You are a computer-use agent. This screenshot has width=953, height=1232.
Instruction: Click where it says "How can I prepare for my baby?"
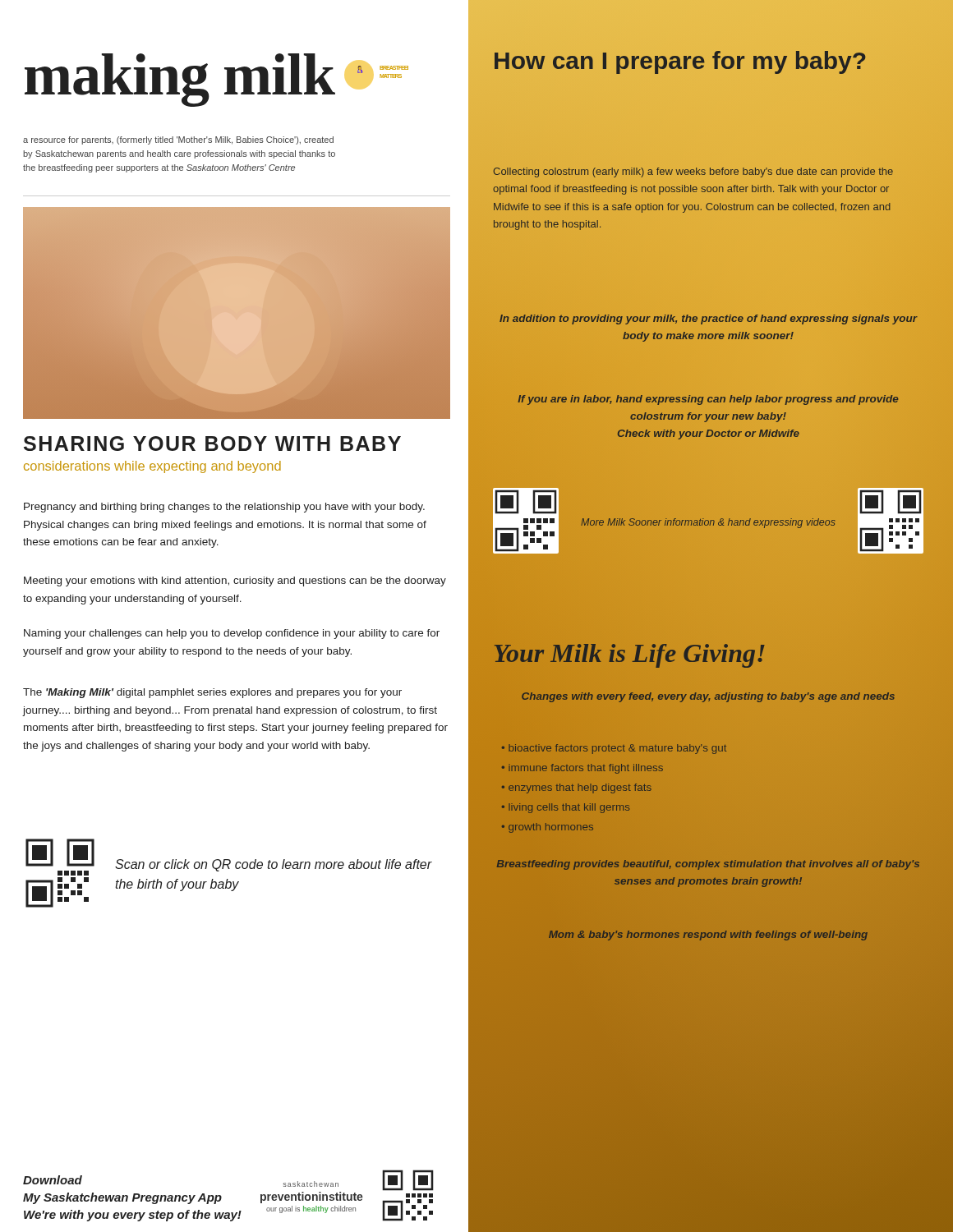coord(710,61)
